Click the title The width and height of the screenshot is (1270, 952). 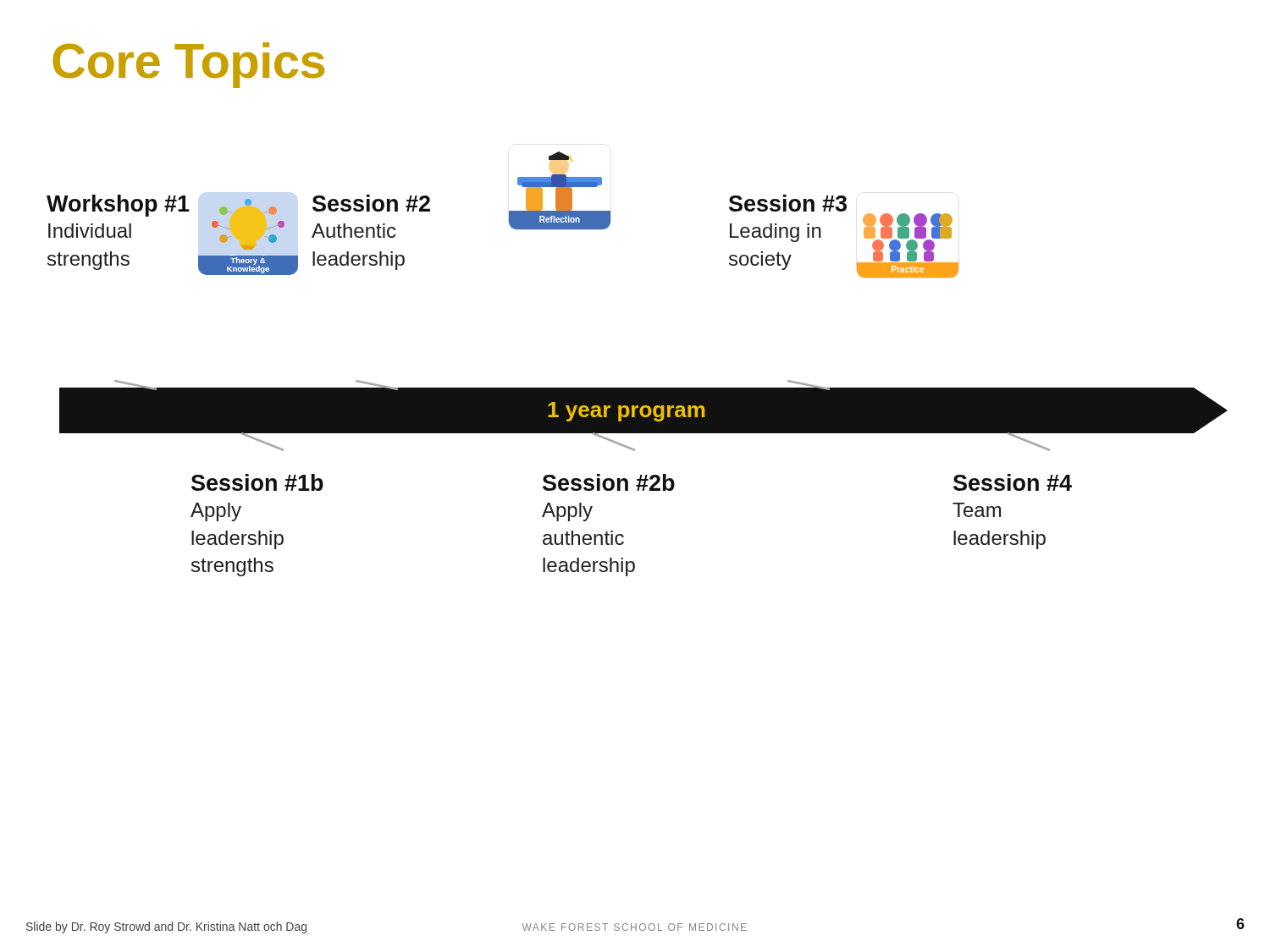click(189, 60)
